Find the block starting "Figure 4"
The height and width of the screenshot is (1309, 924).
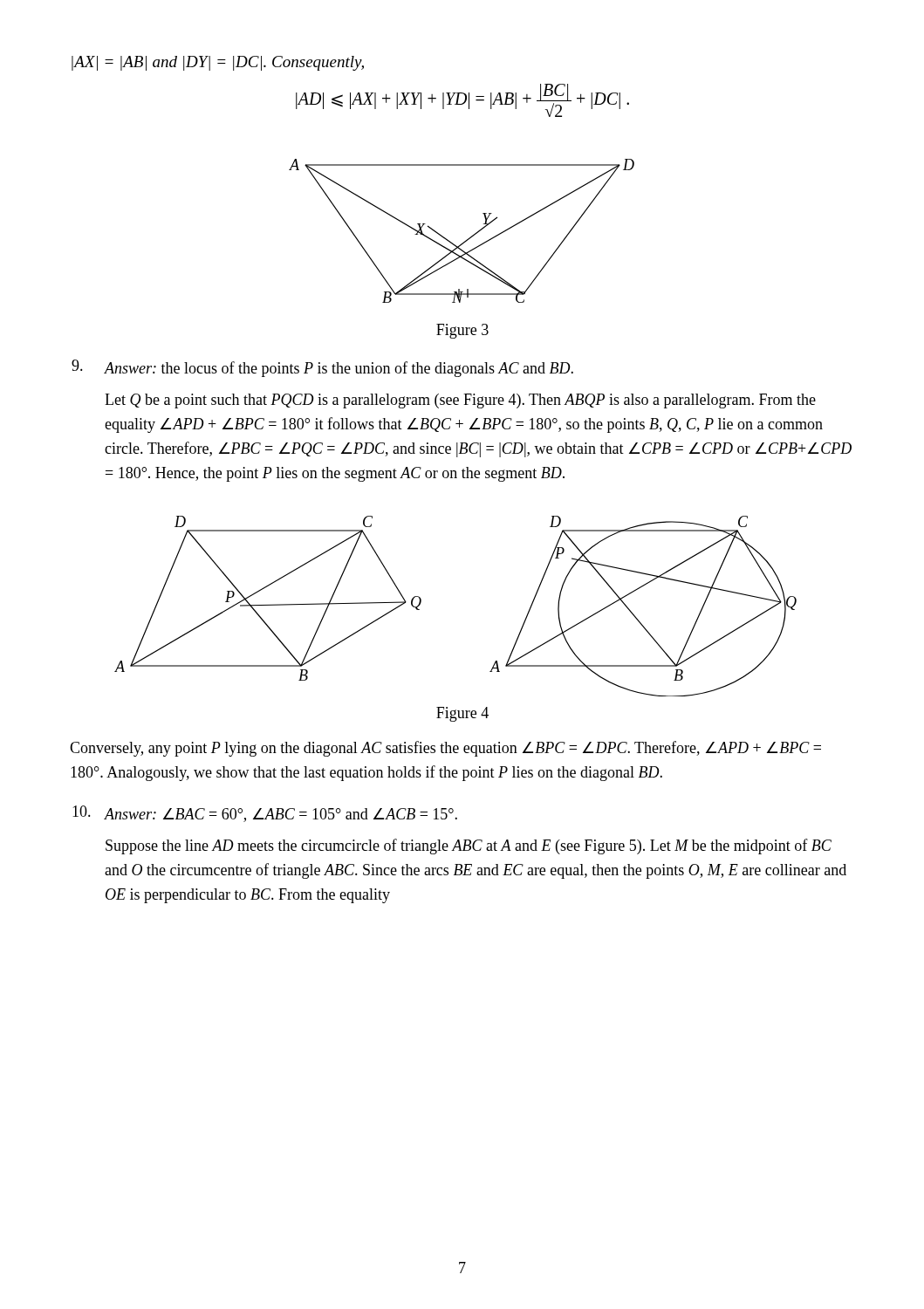click(462, 713)
